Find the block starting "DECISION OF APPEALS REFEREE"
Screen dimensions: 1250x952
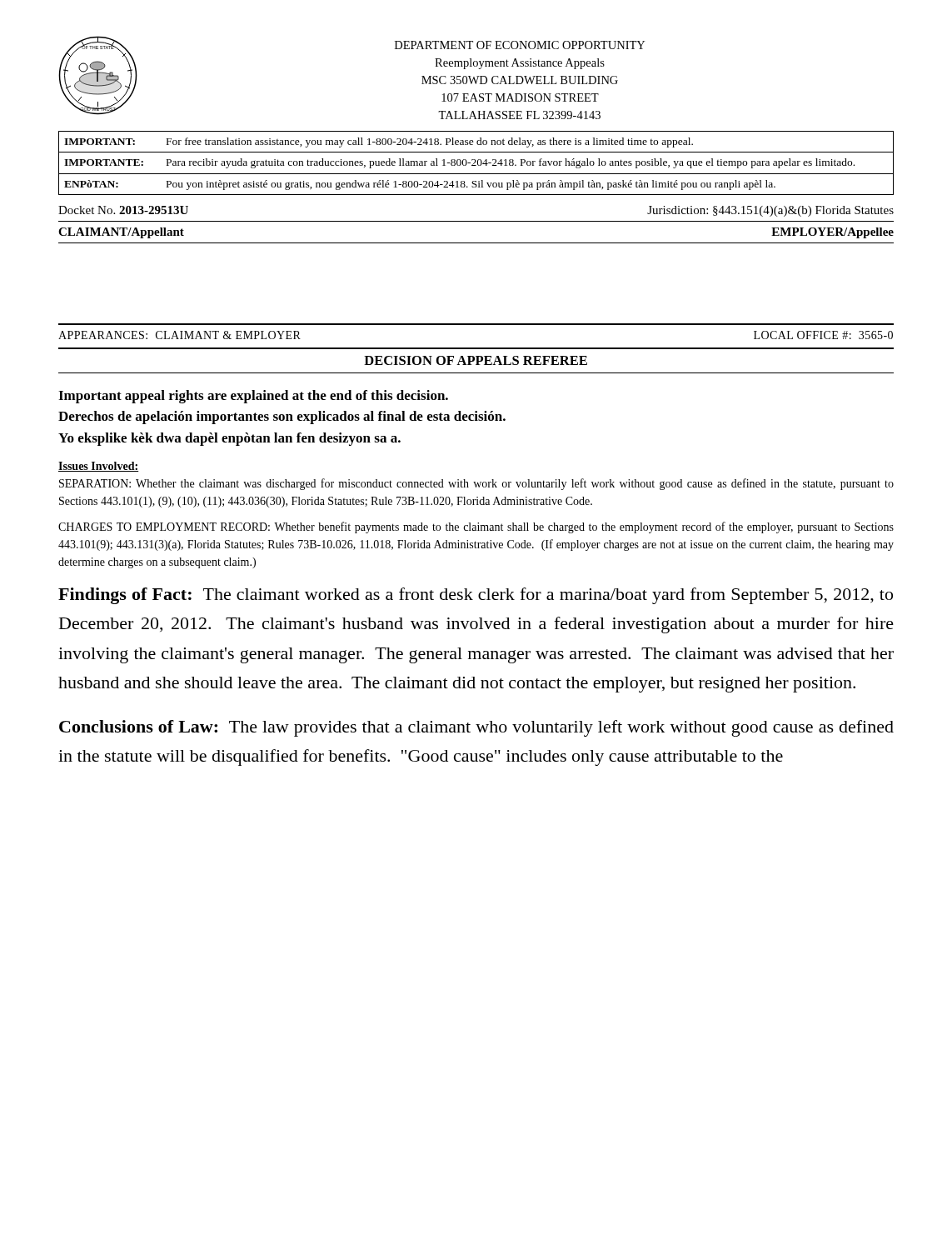[x=476, y=360]
